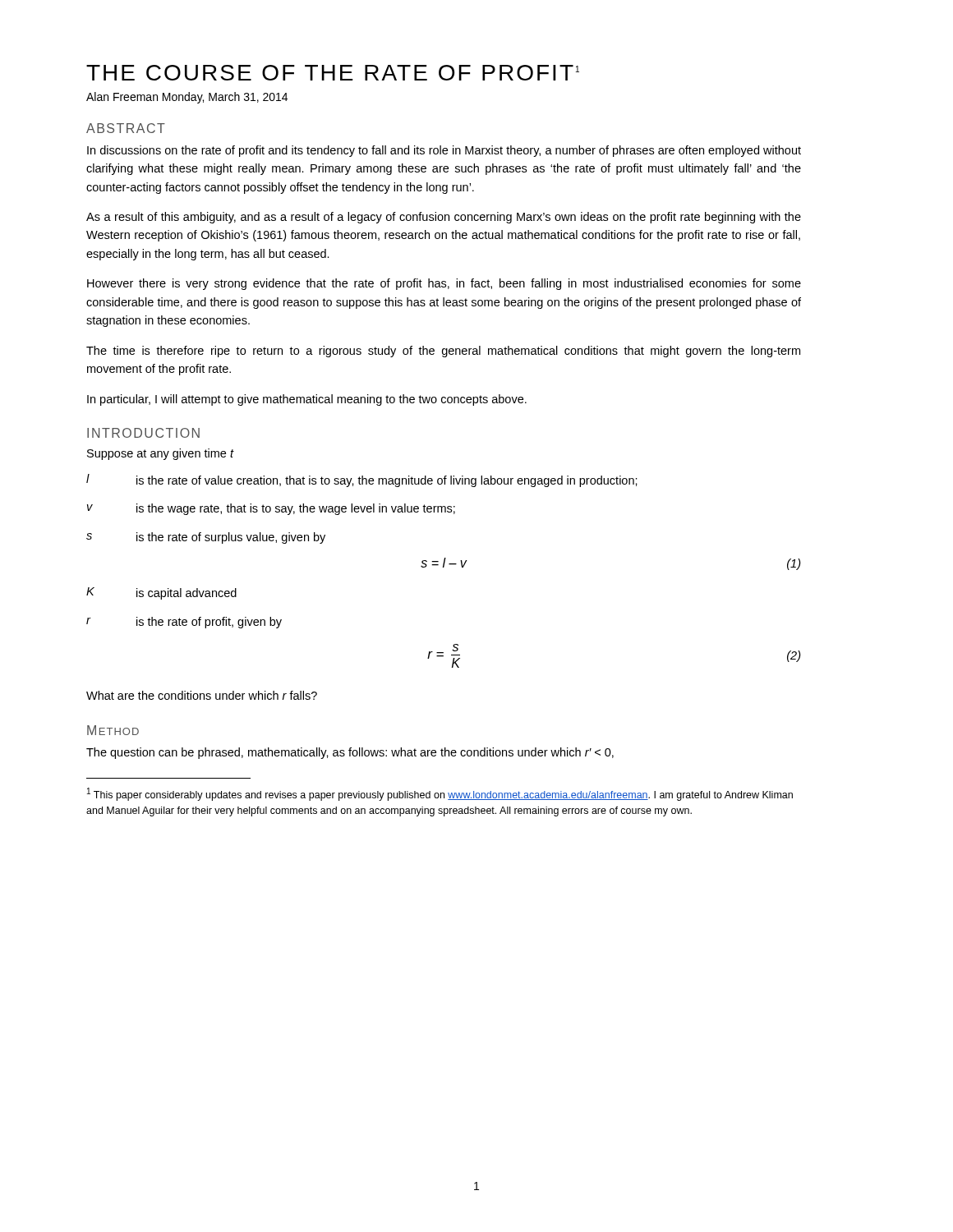The height and width of the screenshot is (1232, 953).
Task: Locate the block of text that opens with "The time is"
Action: (444, 360)
